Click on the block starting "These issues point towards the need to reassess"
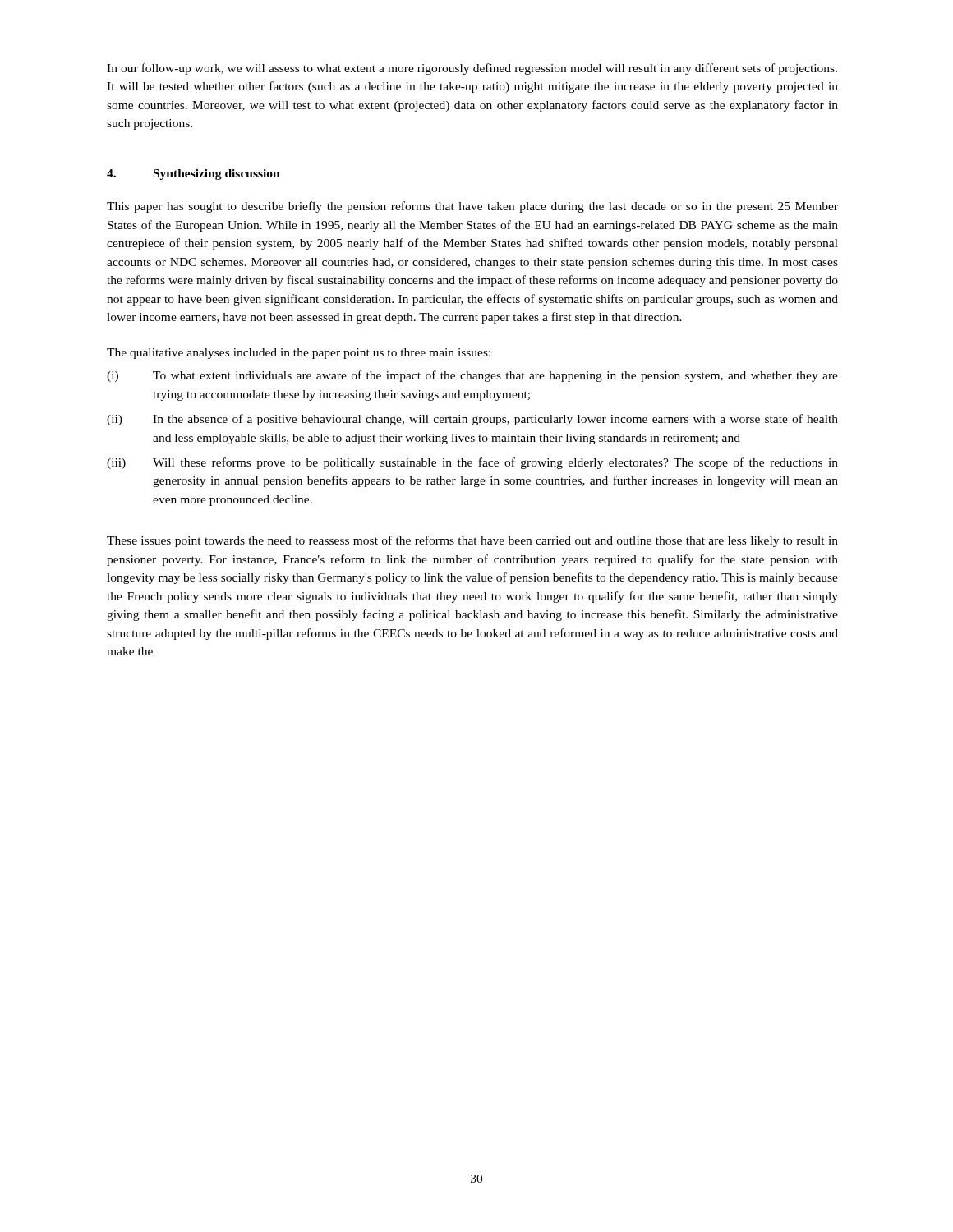 (x=472, y=596)
